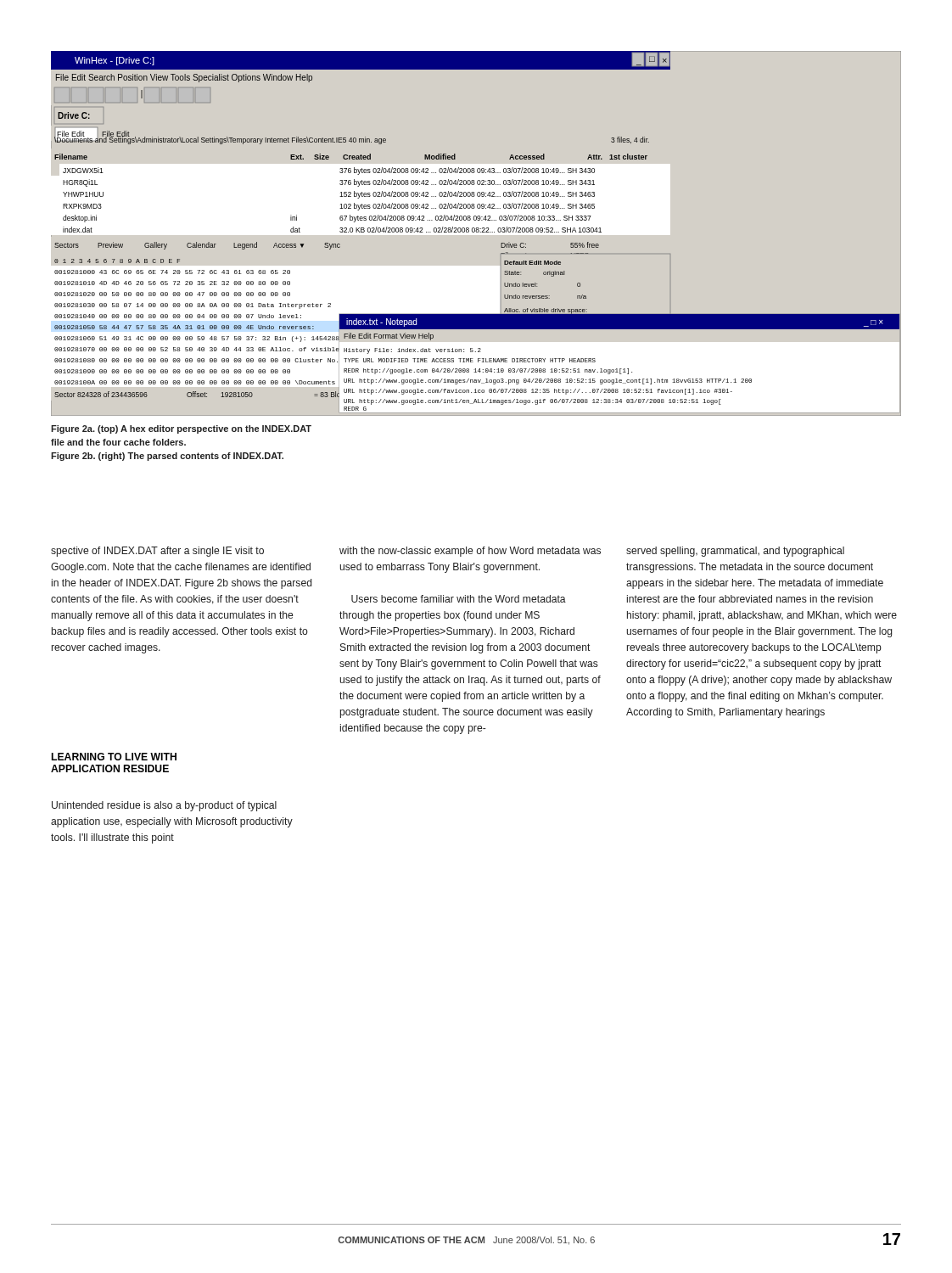Select the text block that says "with the now-classic example of"
This screenshot has width=952, height=1273.
[470, 640]
